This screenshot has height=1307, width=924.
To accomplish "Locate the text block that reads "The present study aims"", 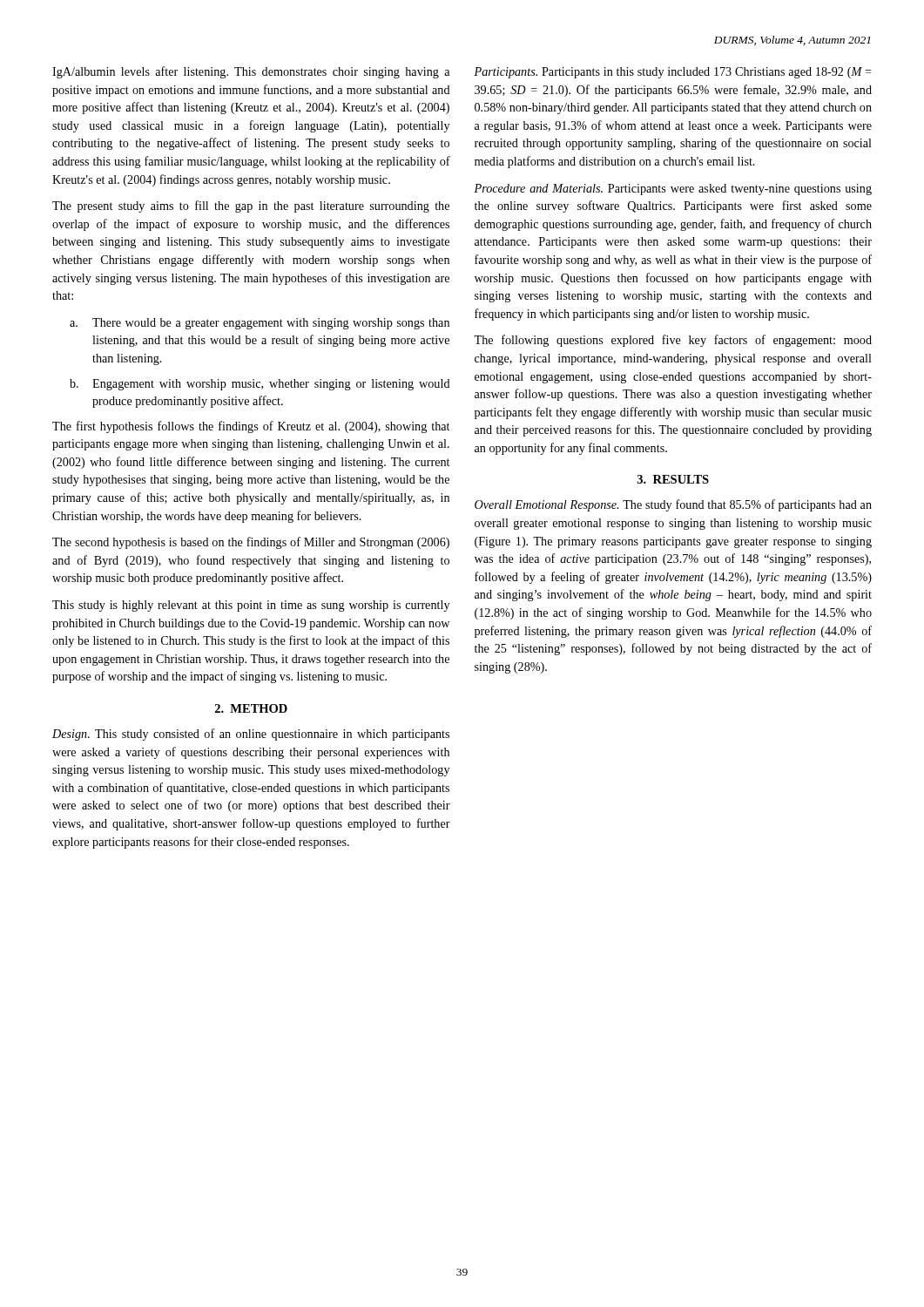I will pos(251,251).
